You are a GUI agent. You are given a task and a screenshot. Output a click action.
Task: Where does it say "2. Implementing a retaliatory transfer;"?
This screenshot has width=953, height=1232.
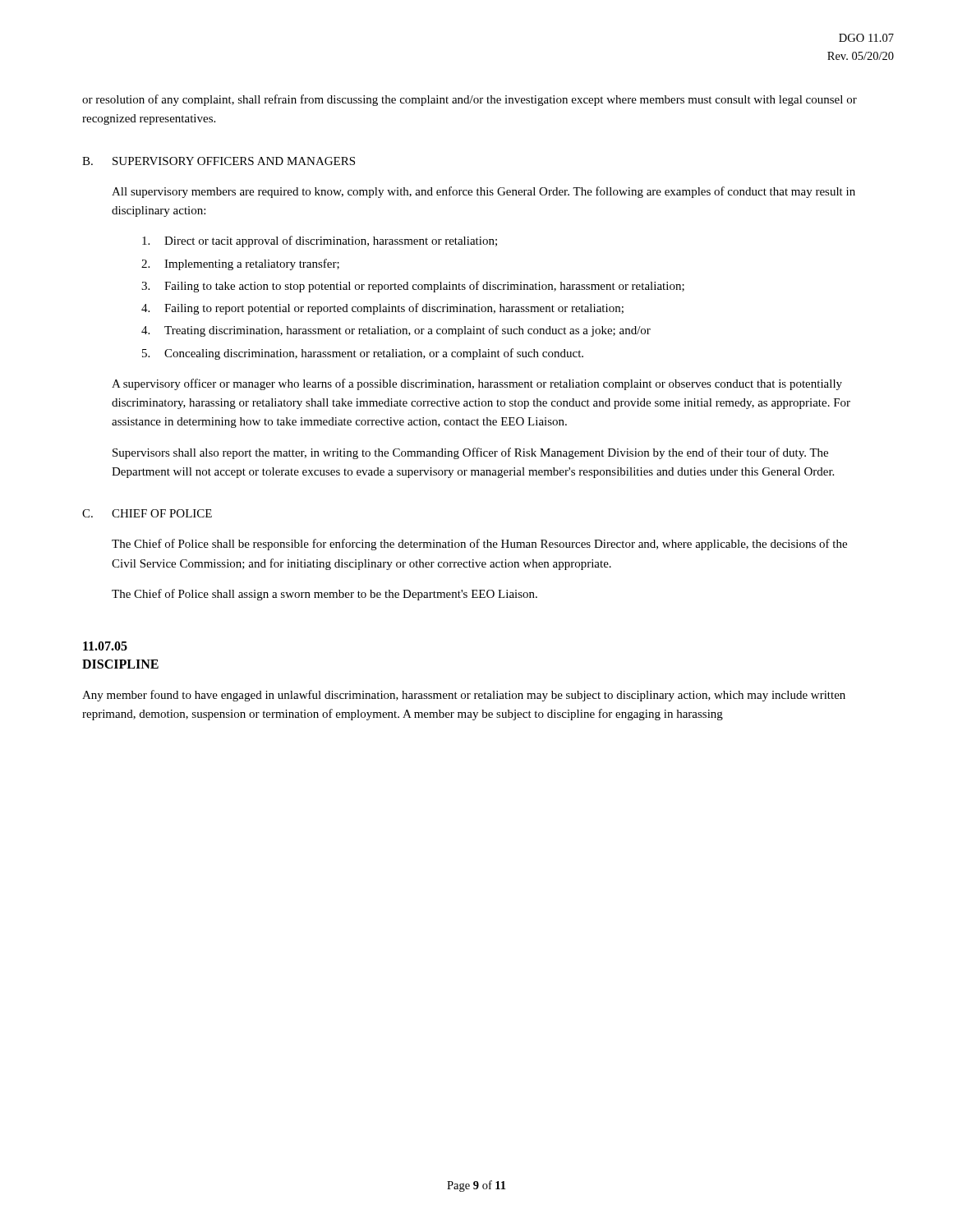[240, 264]
